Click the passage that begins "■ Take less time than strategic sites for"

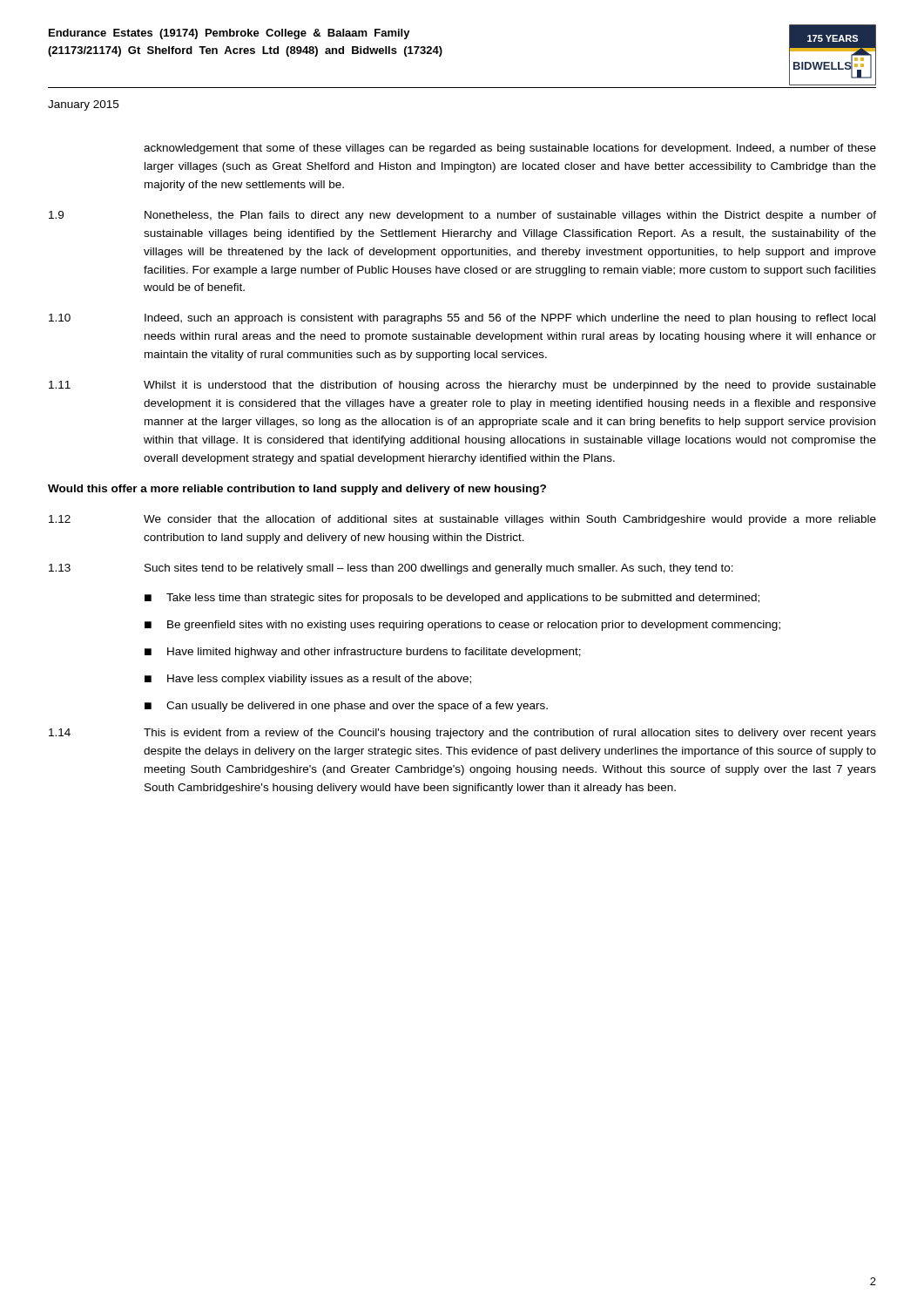tap(510, 599)
